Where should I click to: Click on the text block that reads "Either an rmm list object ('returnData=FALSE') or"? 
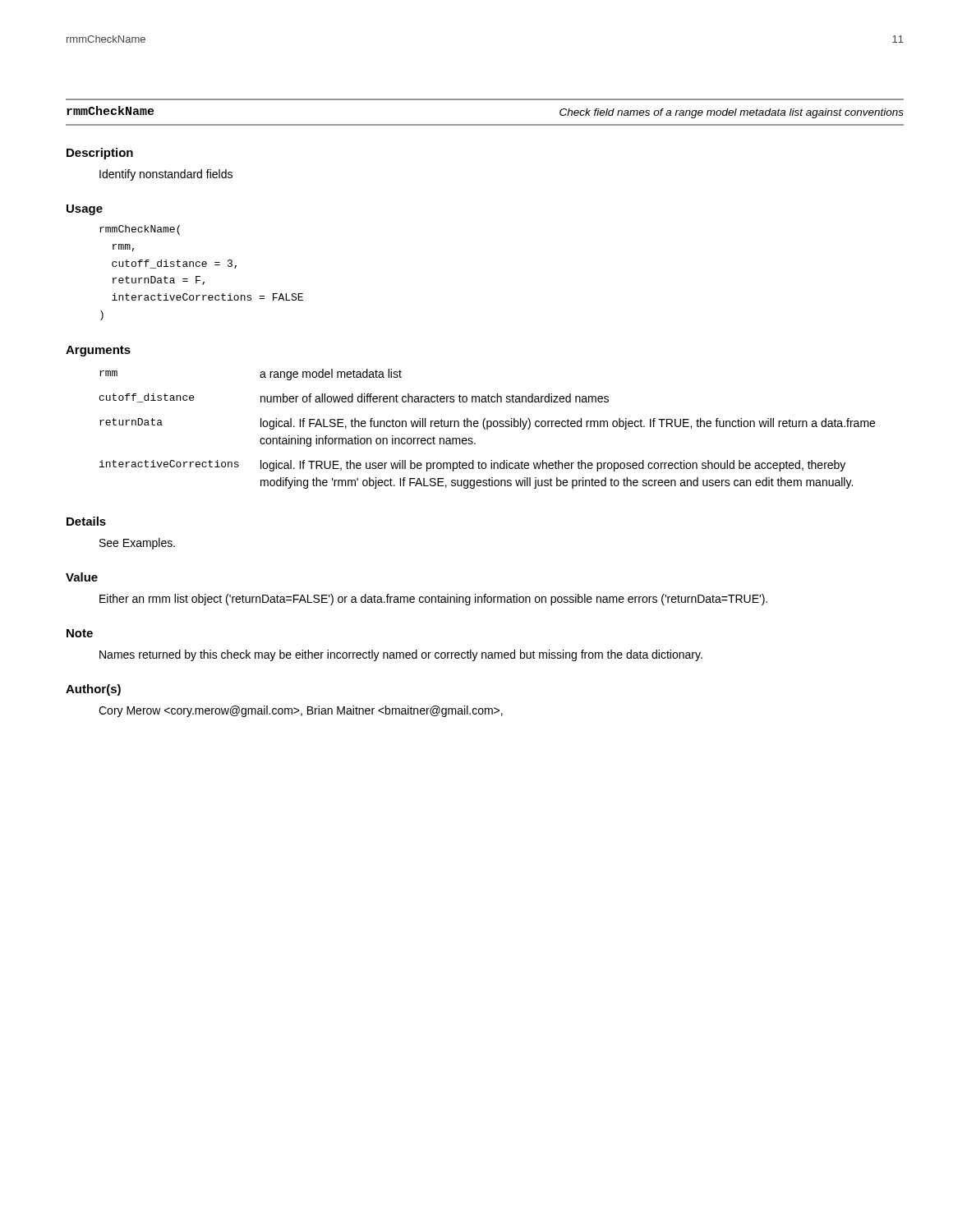pyautogui.click(x=433, y=599)
